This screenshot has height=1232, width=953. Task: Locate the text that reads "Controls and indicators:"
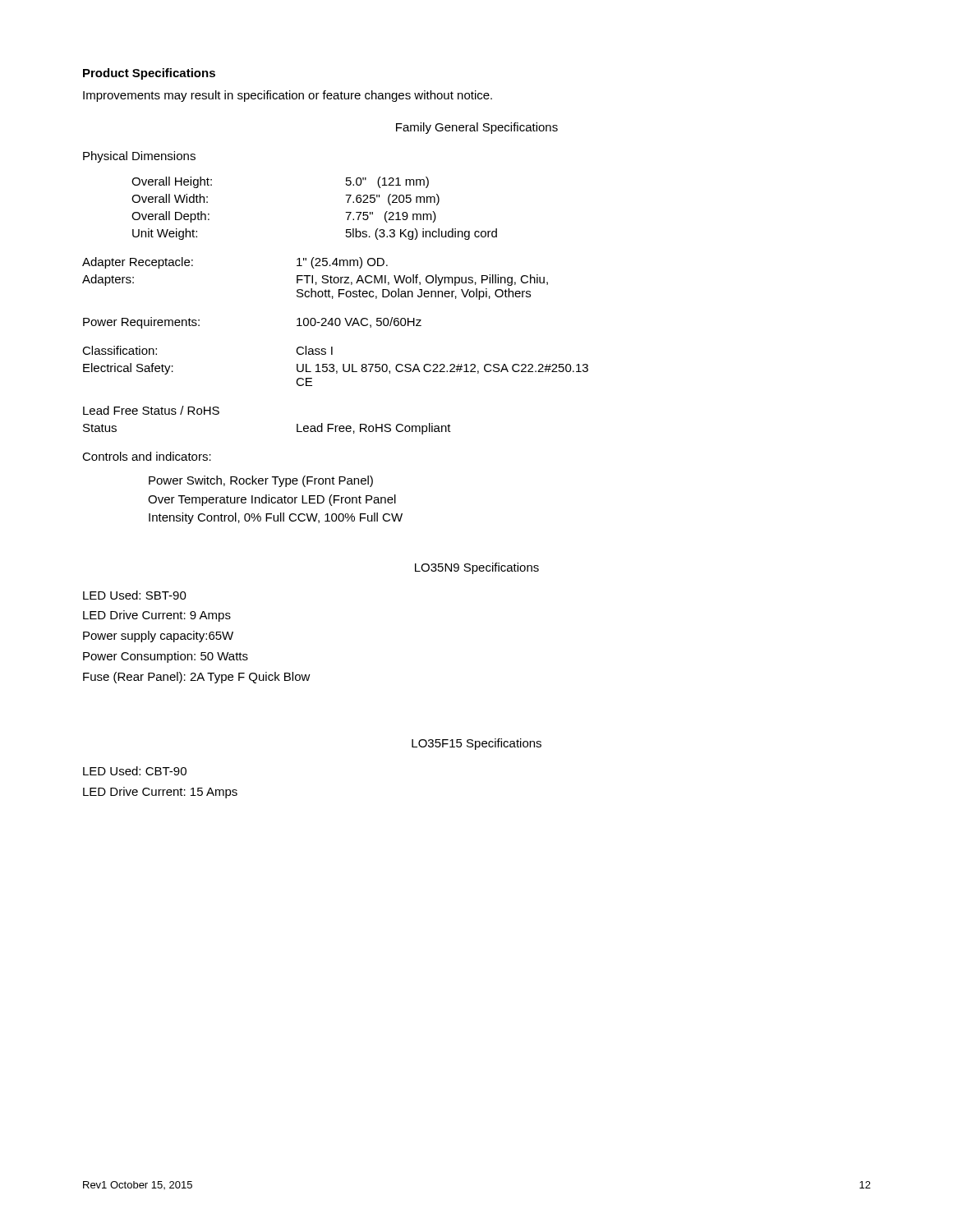coord(147,456)
